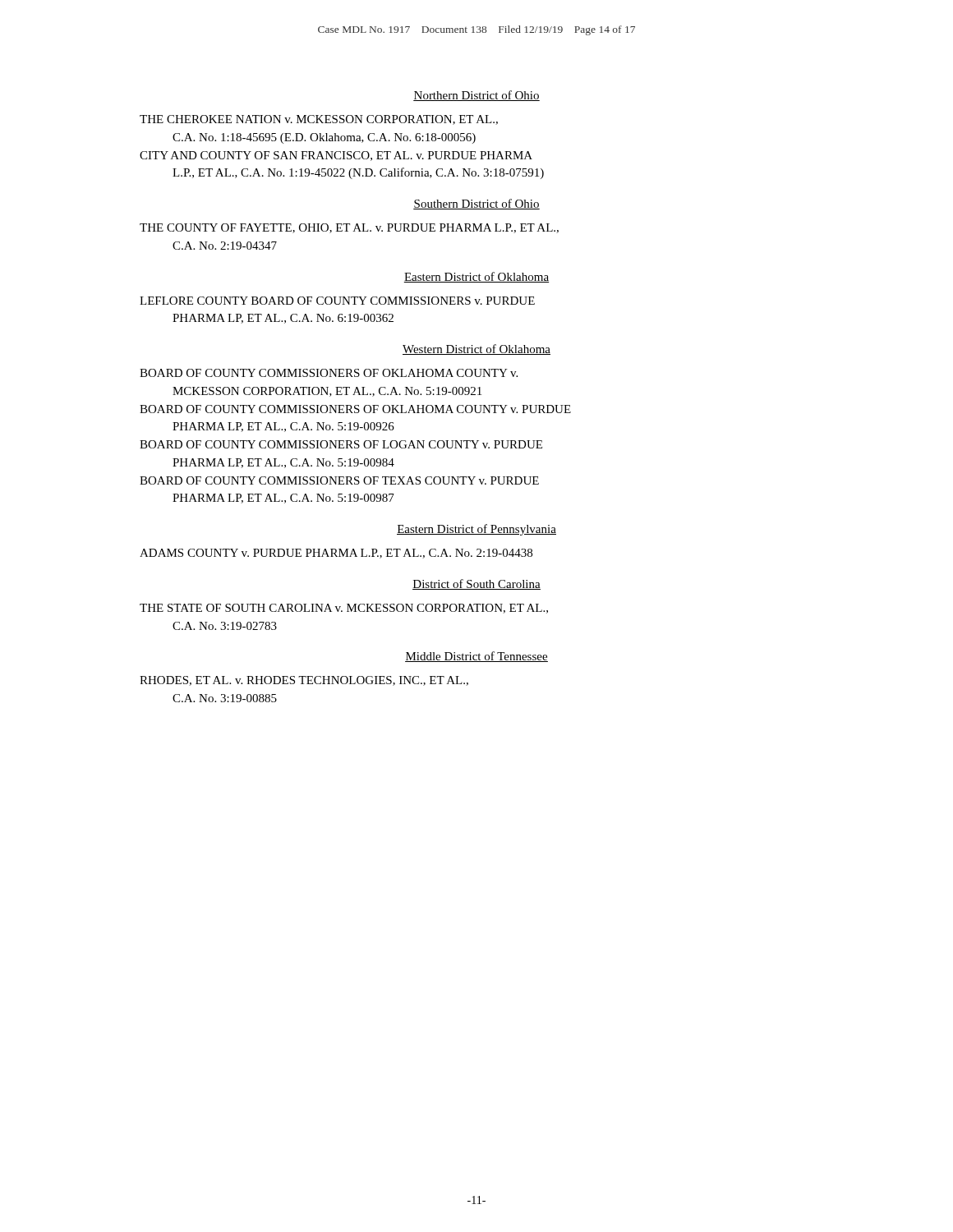Screen dimensions: 1232x953
Task: Click on the section header with the text "Middle District of Tennessee"
Action: 476,656
